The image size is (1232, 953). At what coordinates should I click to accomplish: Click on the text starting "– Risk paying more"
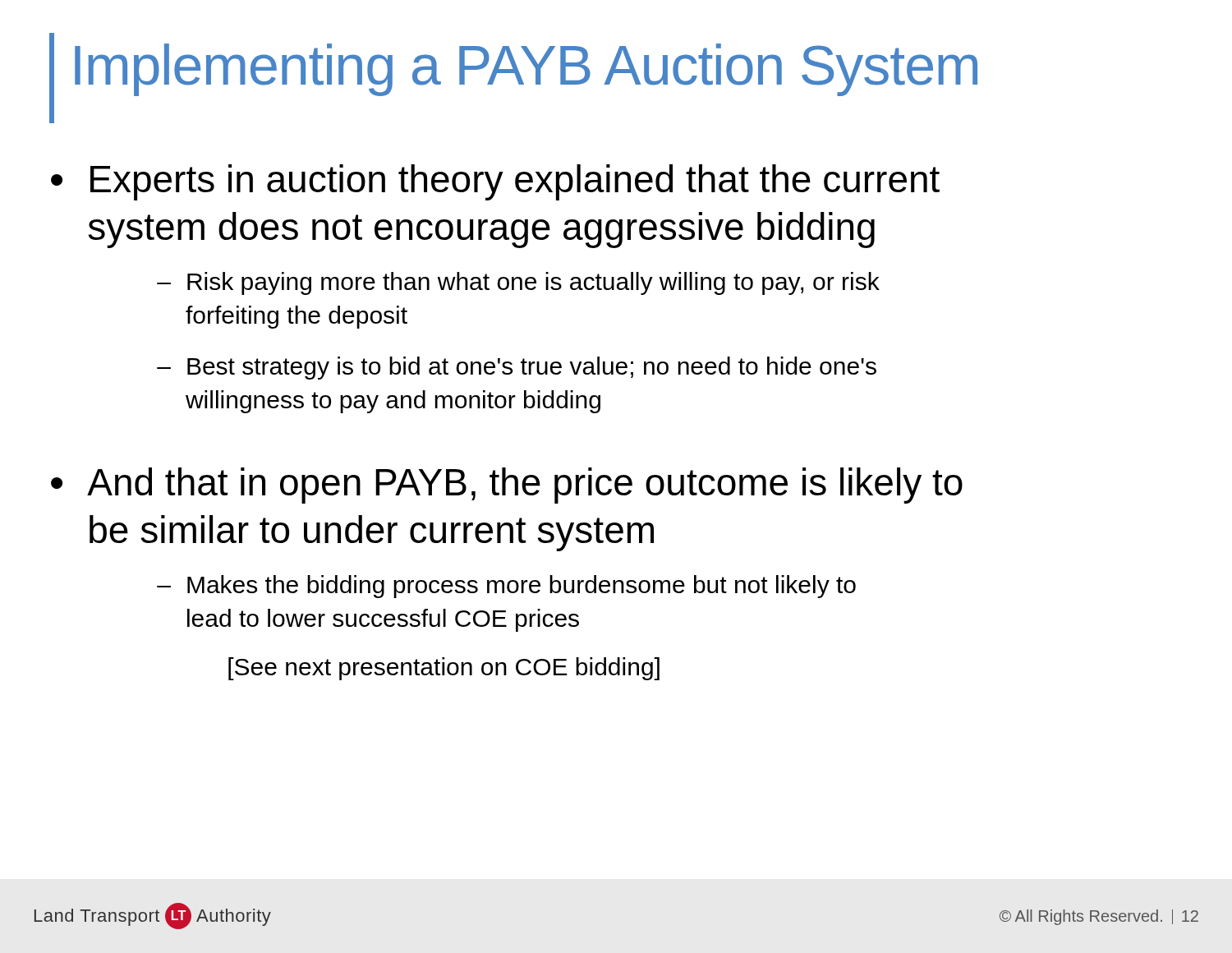518,299
